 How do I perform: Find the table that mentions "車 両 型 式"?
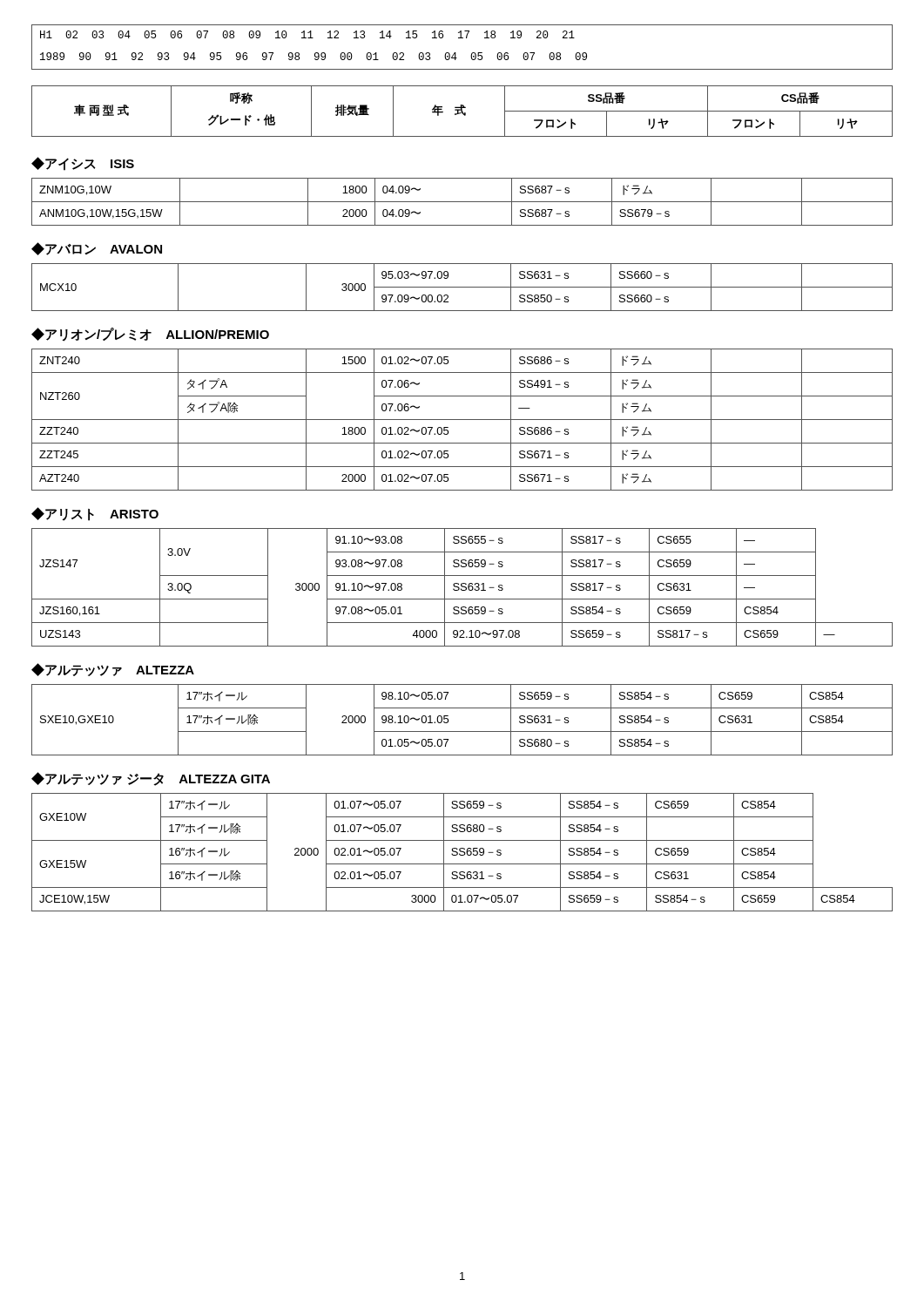pyautogui.click(x=462, y=111)
